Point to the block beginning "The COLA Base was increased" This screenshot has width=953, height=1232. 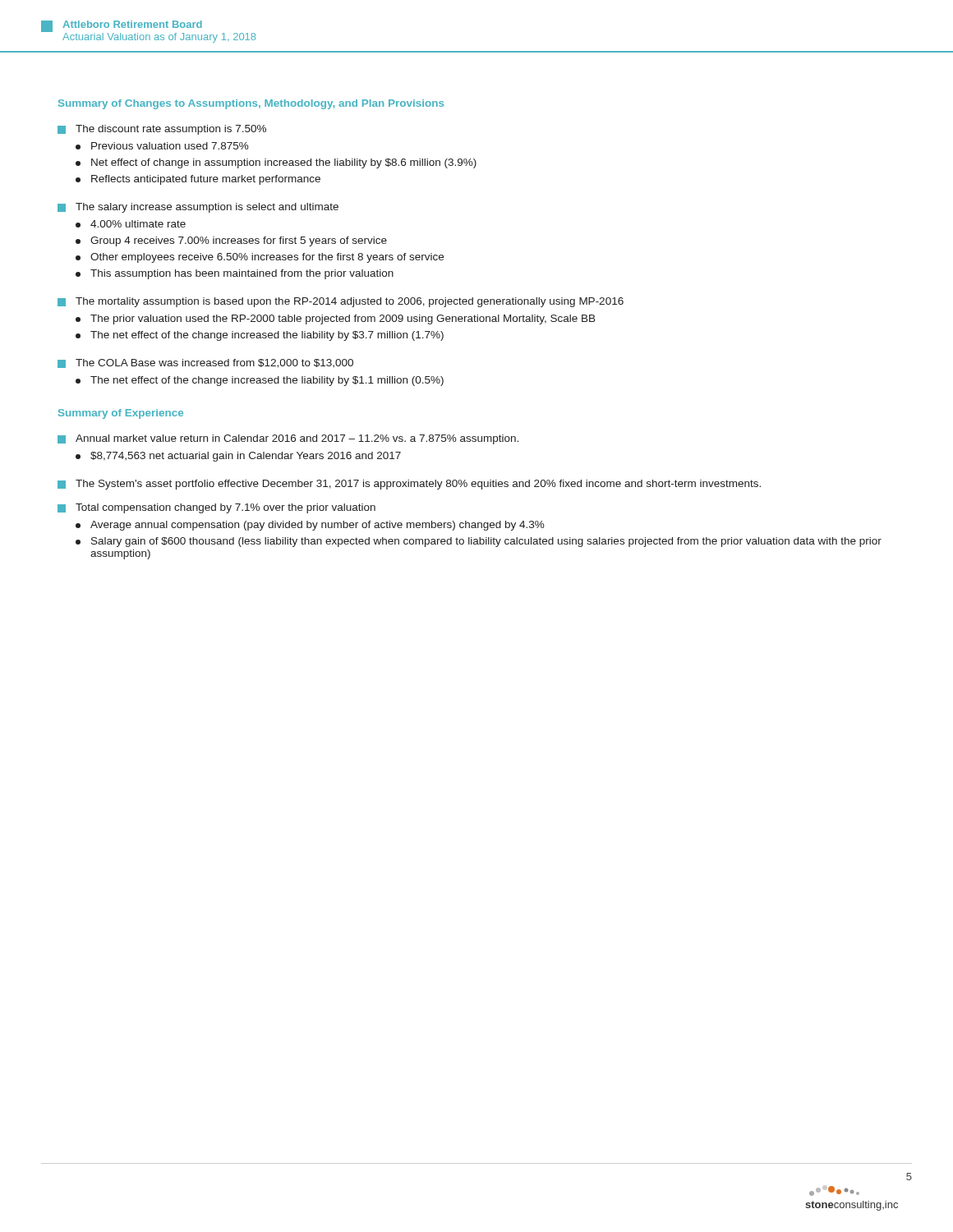(205, 363)
